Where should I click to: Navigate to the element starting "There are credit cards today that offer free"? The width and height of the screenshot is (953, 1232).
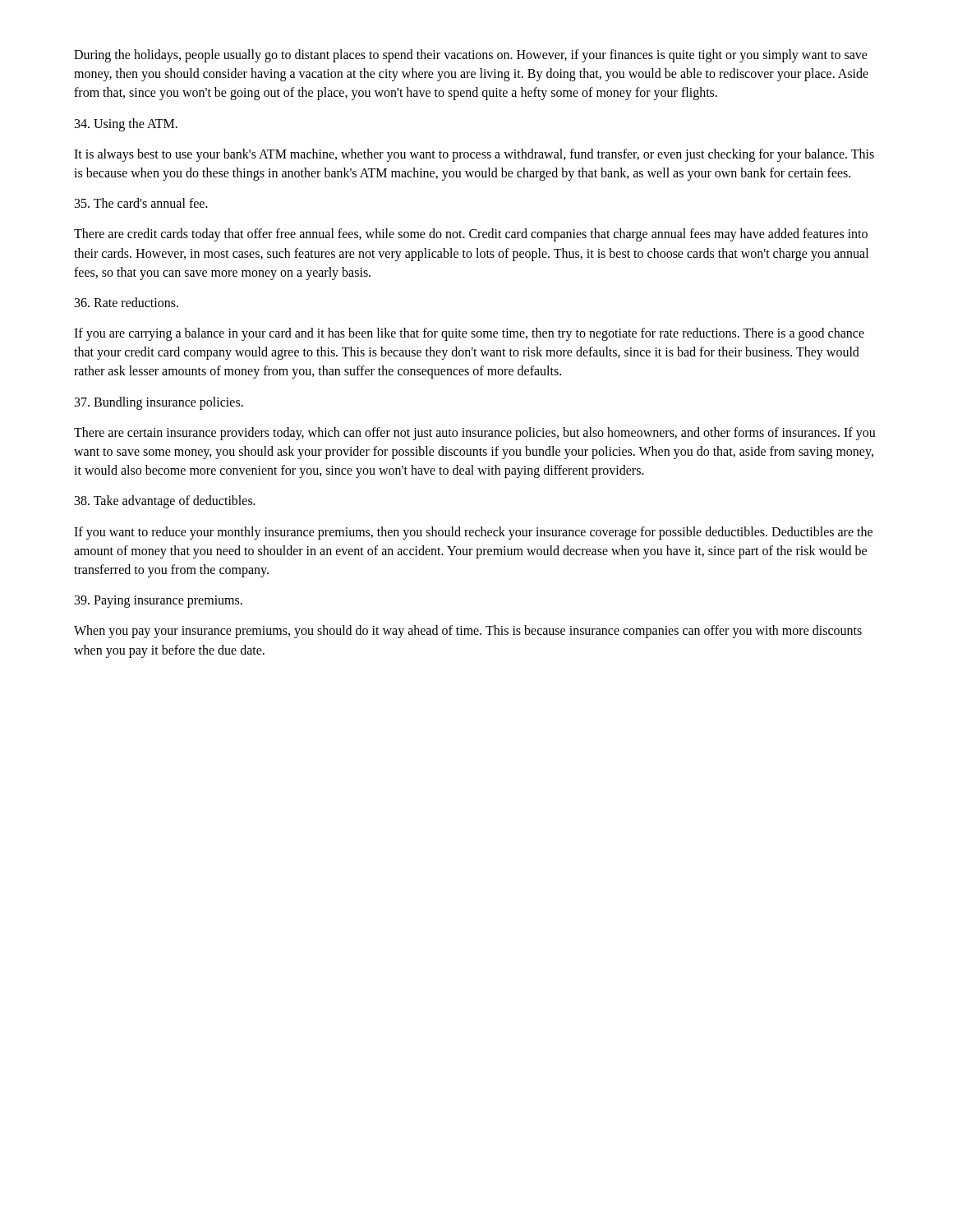[471, 253]
